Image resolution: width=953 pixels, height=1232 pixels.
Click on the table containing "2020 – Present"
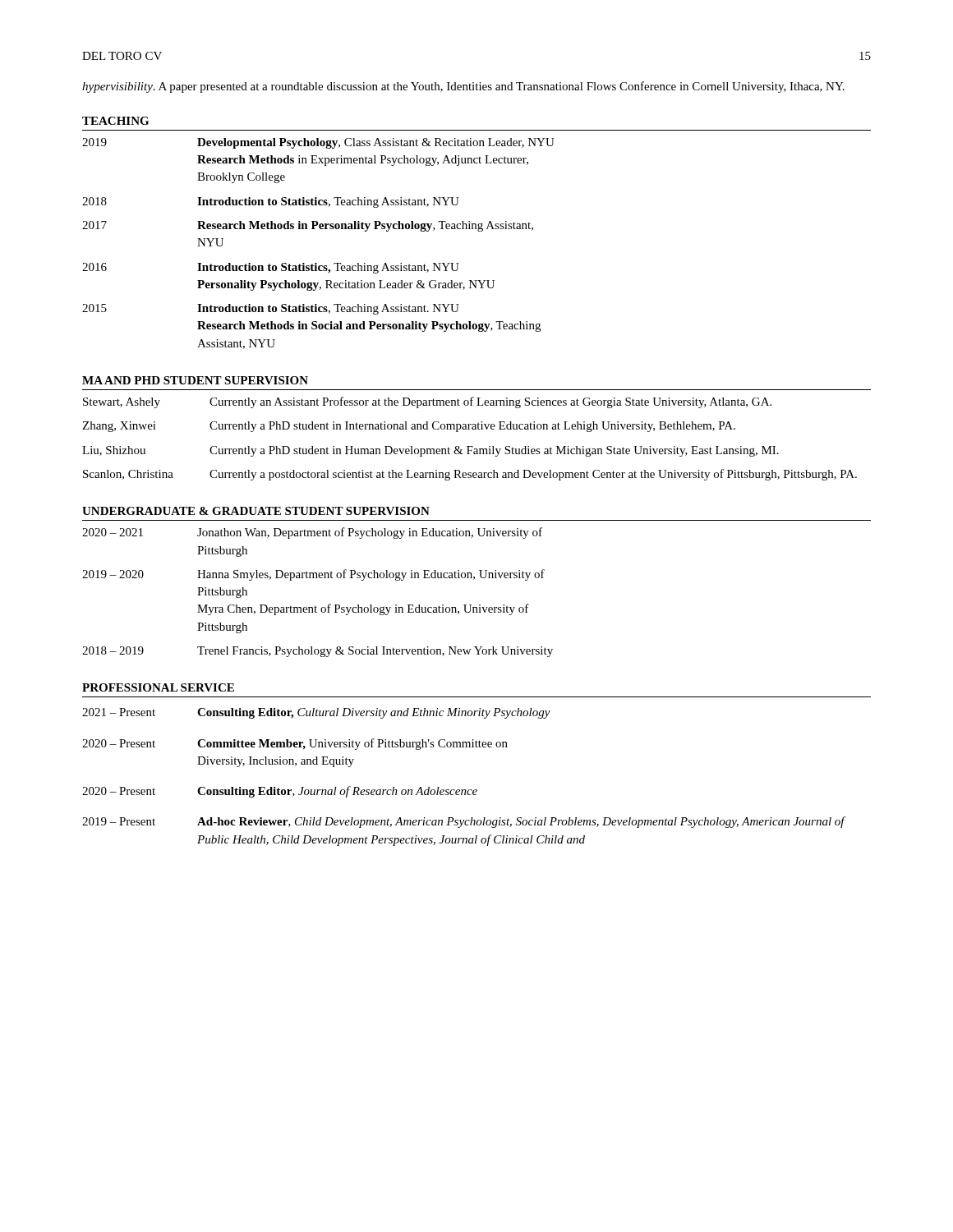[x=476, y=776]
